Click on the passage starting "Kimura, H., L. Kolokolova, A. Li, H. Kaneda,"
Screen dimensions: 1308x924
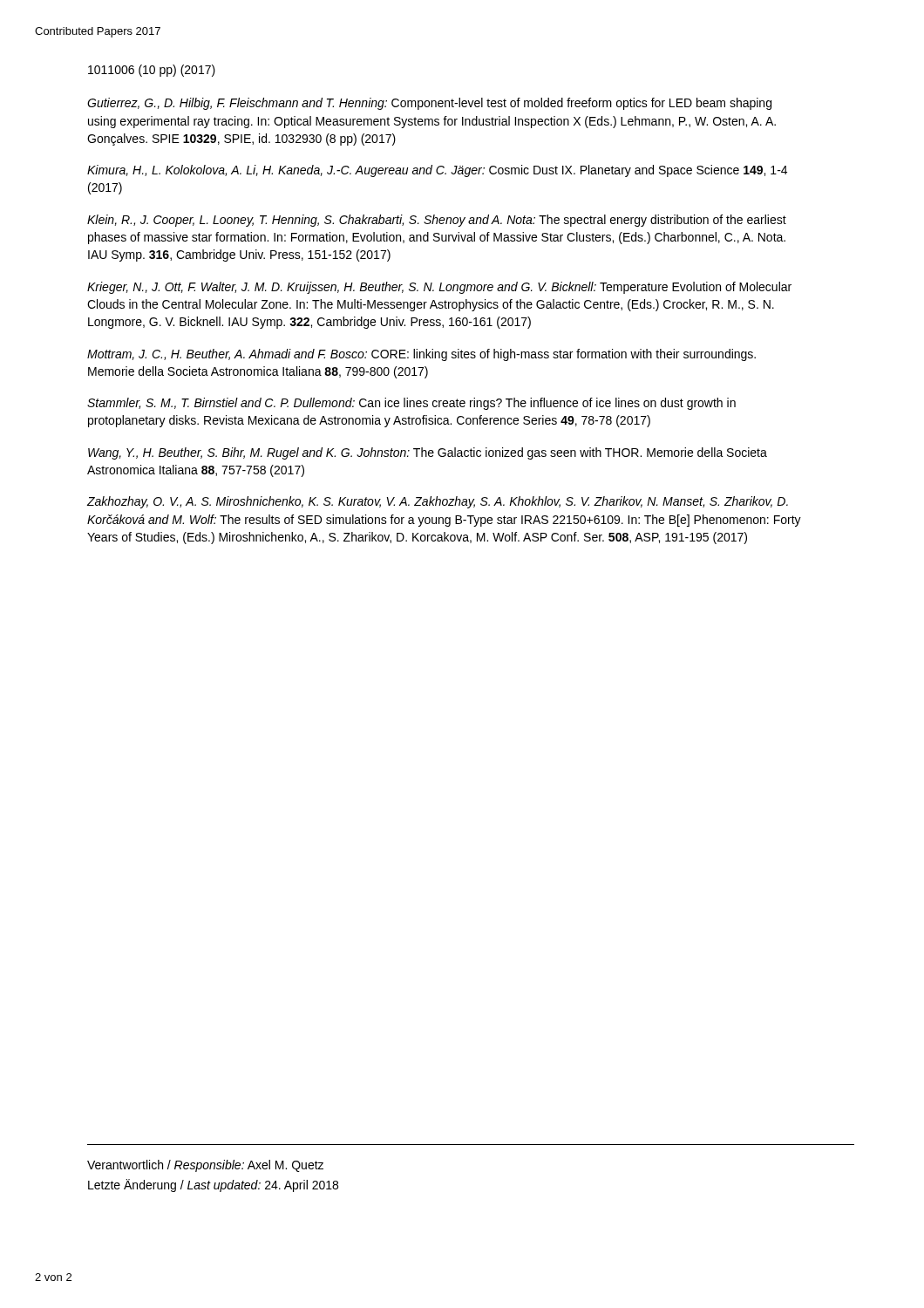pyautogui.click(x=437, y=179)
